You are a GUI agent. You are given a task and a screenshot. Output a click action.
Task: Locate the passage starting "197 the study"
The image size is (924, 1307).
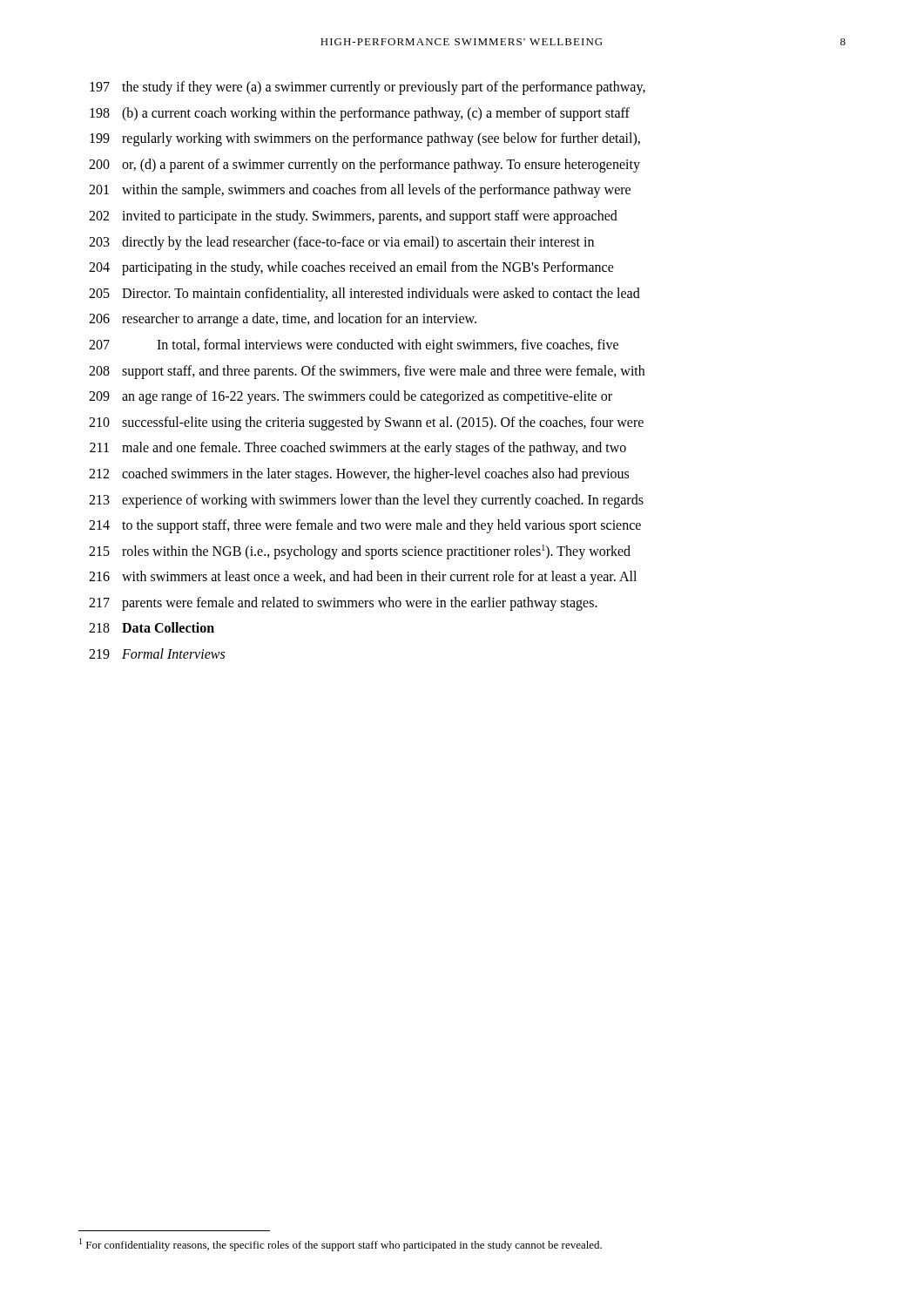tap(462, 203)
